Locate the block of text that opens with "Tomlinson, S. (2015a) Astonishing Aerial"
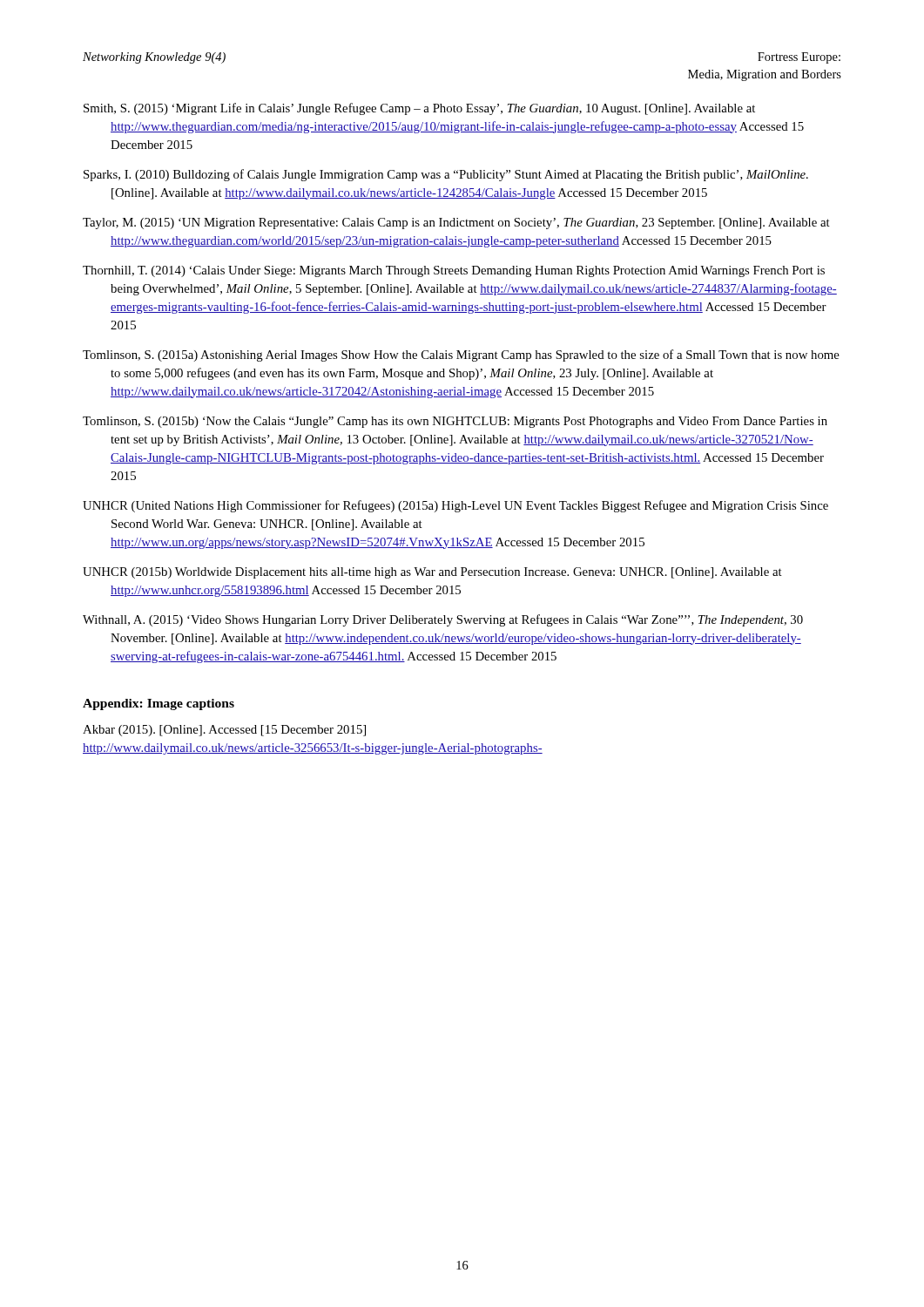924x1307 pixels. pyautogui.click(x=462, y=373)
